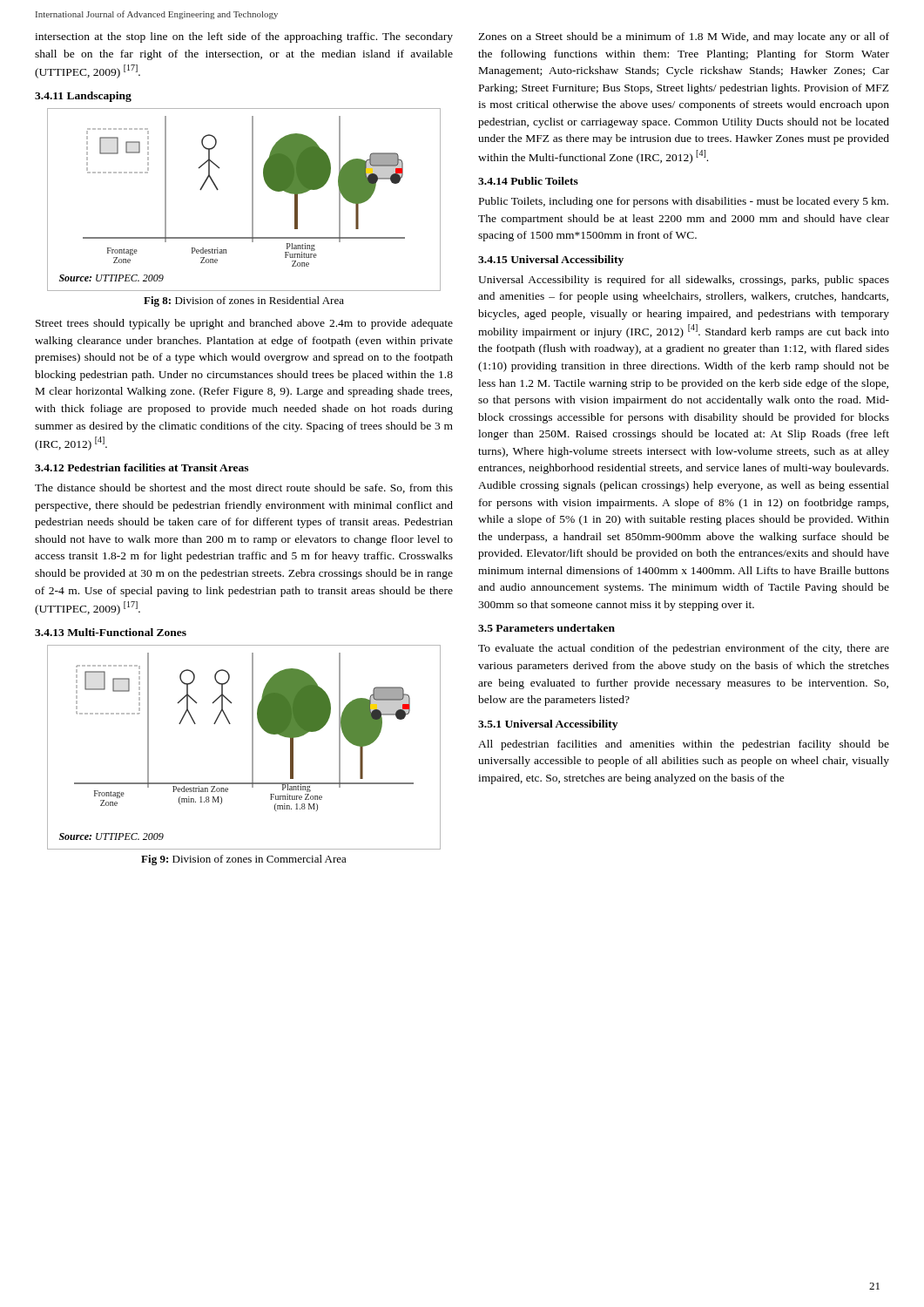Select the text block containing "Street trees should typically"
Screen dimensions: 1307x924
tap(244, 384)
